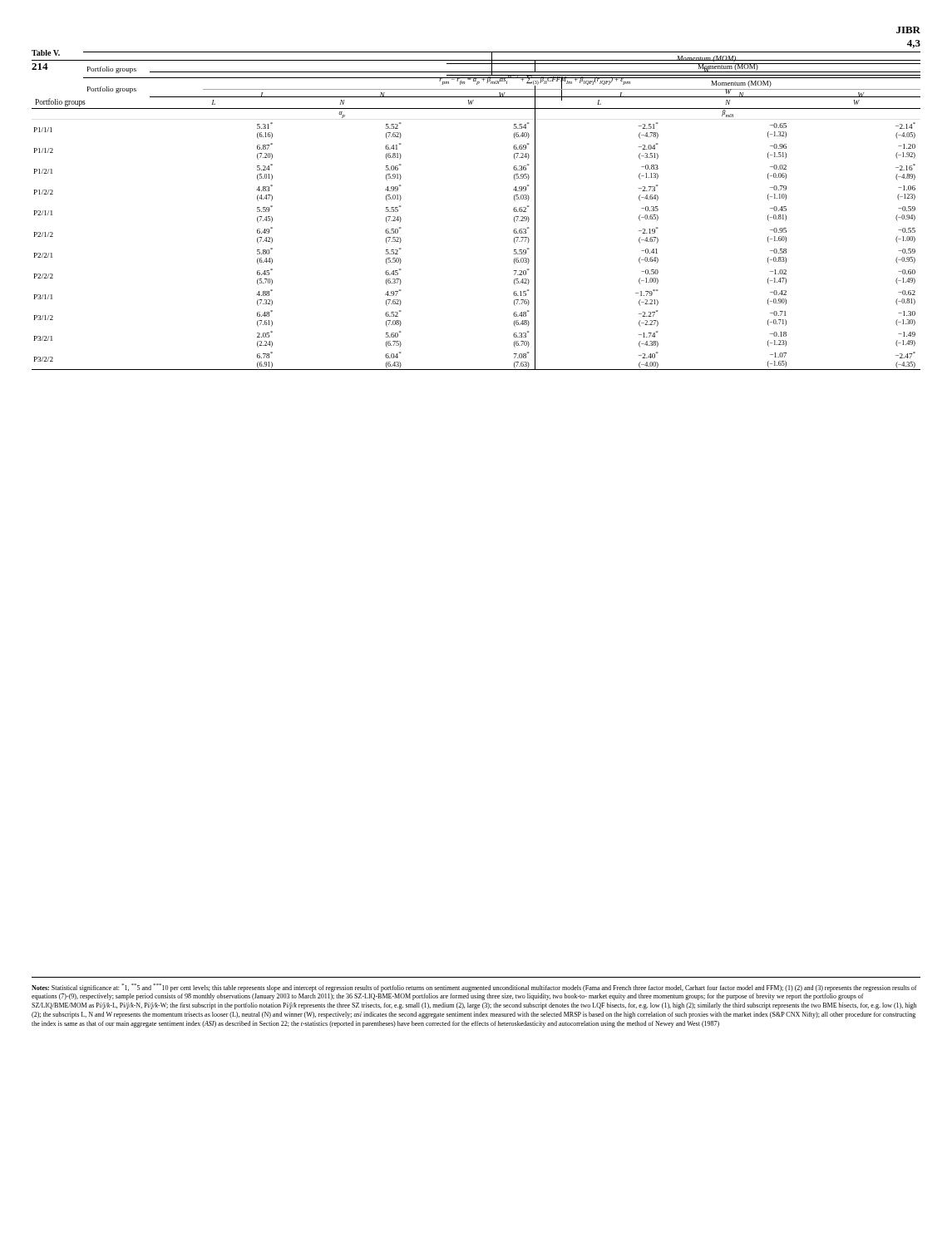This screenshot has height=1247, width=952.
Task: Select the table that reads "−1.06 (−123)"
Action: [476, 215]
